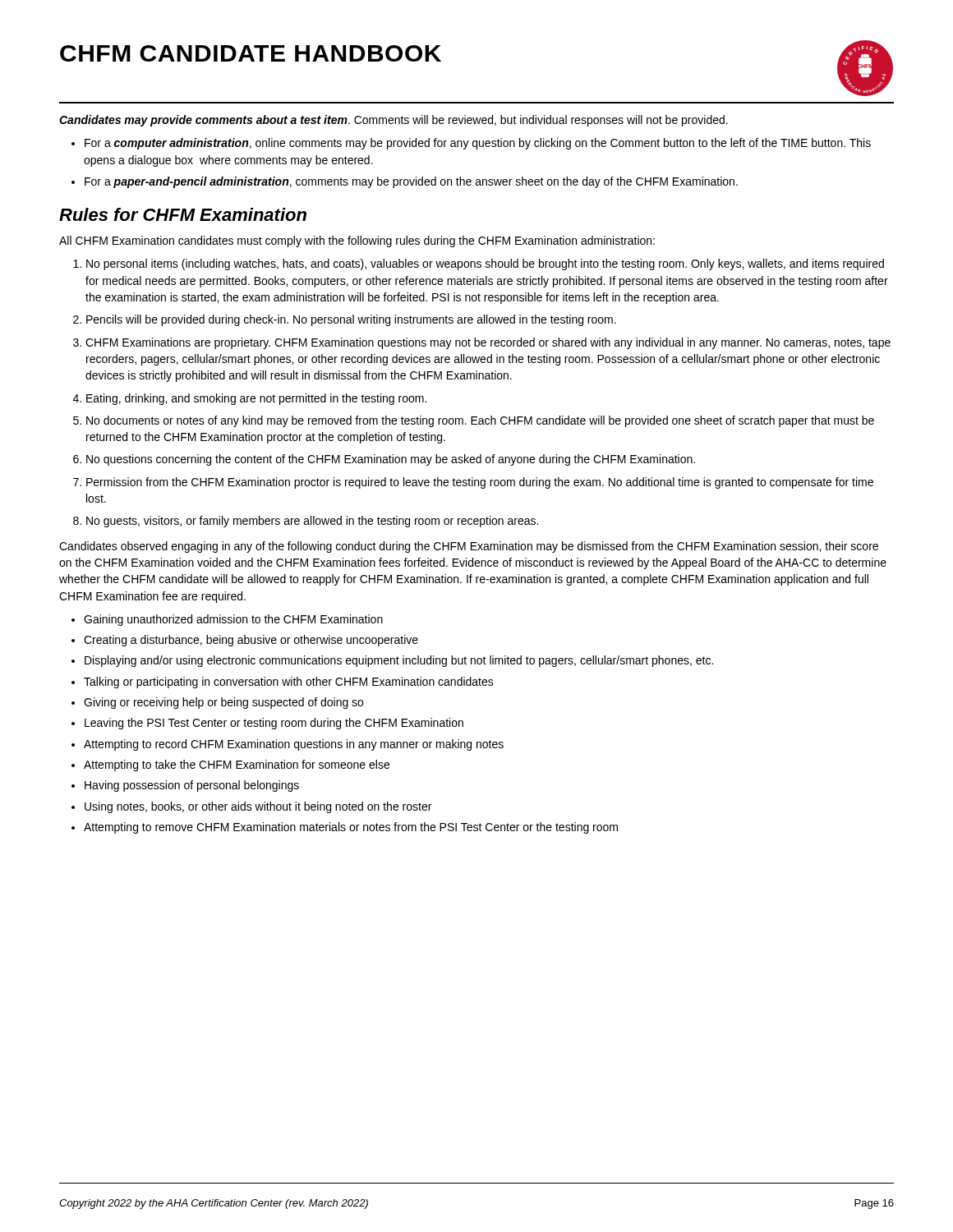953x1232 pixels.
Task: Click on the block starting "Leaving the PSI Test Center"
Action: (274, 723)
